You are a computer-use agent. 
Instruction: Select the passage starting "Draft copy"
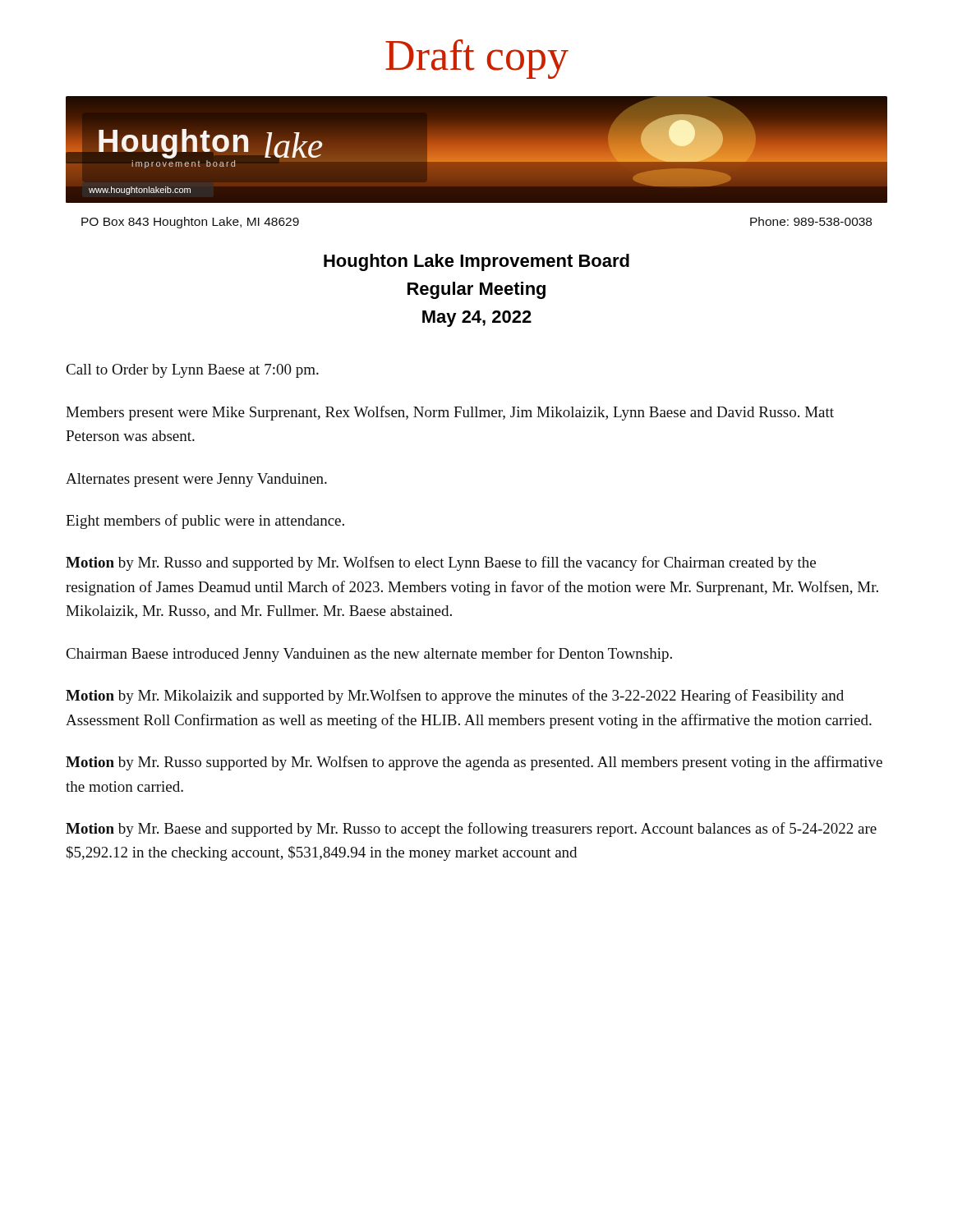pos(476,55)
